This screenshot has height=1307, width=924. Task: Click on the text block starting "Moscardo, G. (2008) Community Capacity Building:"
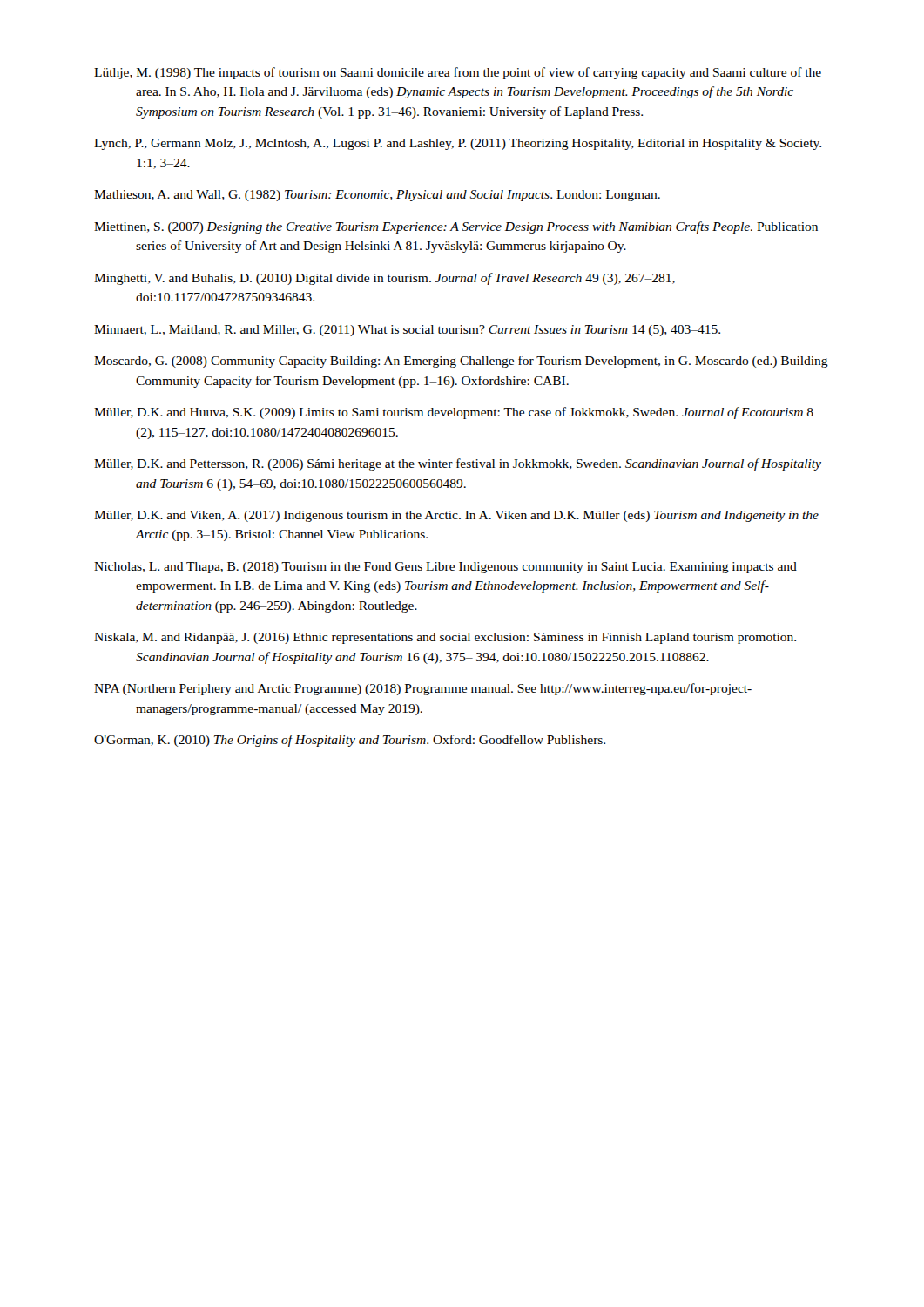point(461,370)
